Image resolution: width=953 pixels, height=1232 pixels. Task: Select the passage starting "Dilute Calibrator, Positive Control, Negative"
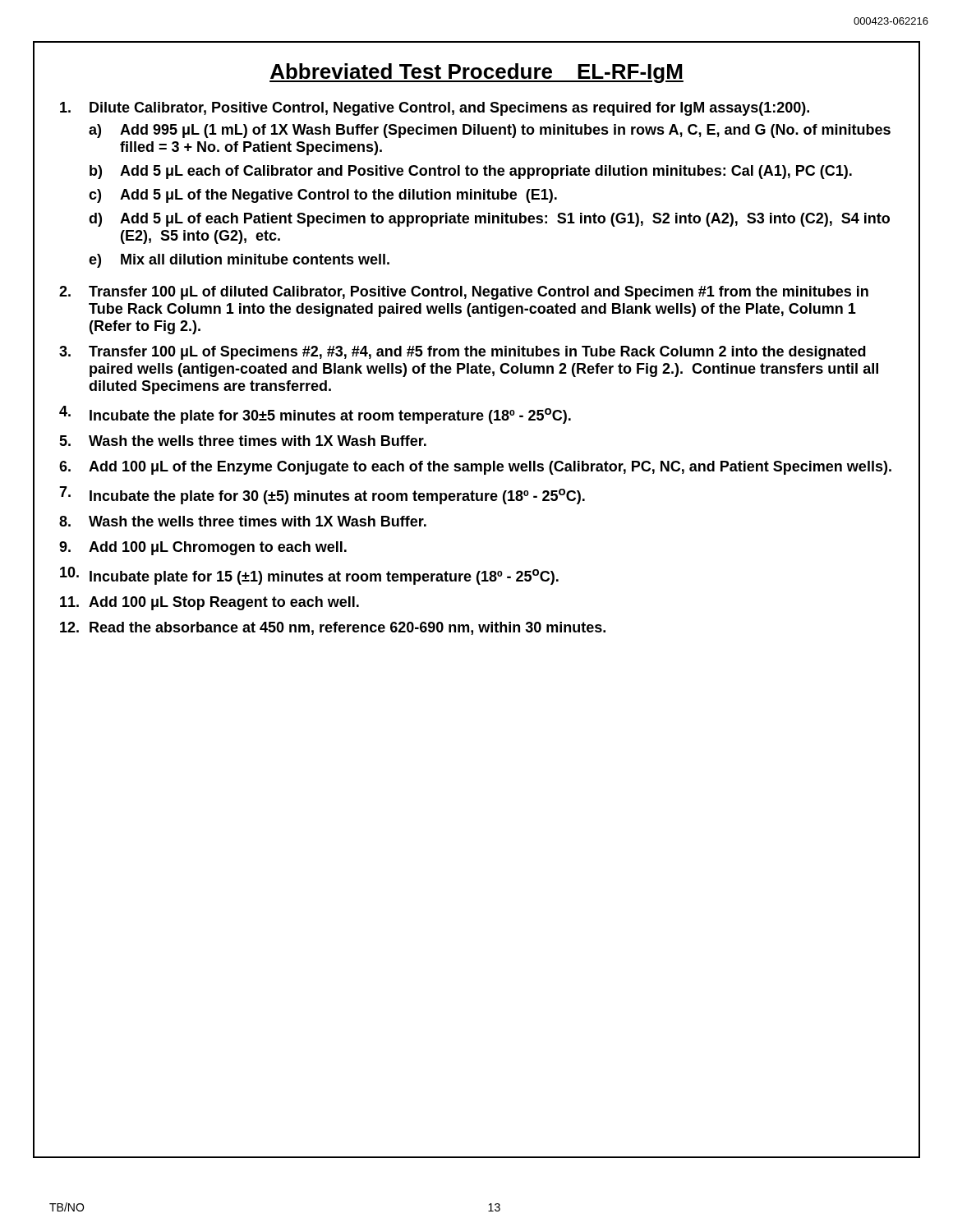tap(476, 187)
